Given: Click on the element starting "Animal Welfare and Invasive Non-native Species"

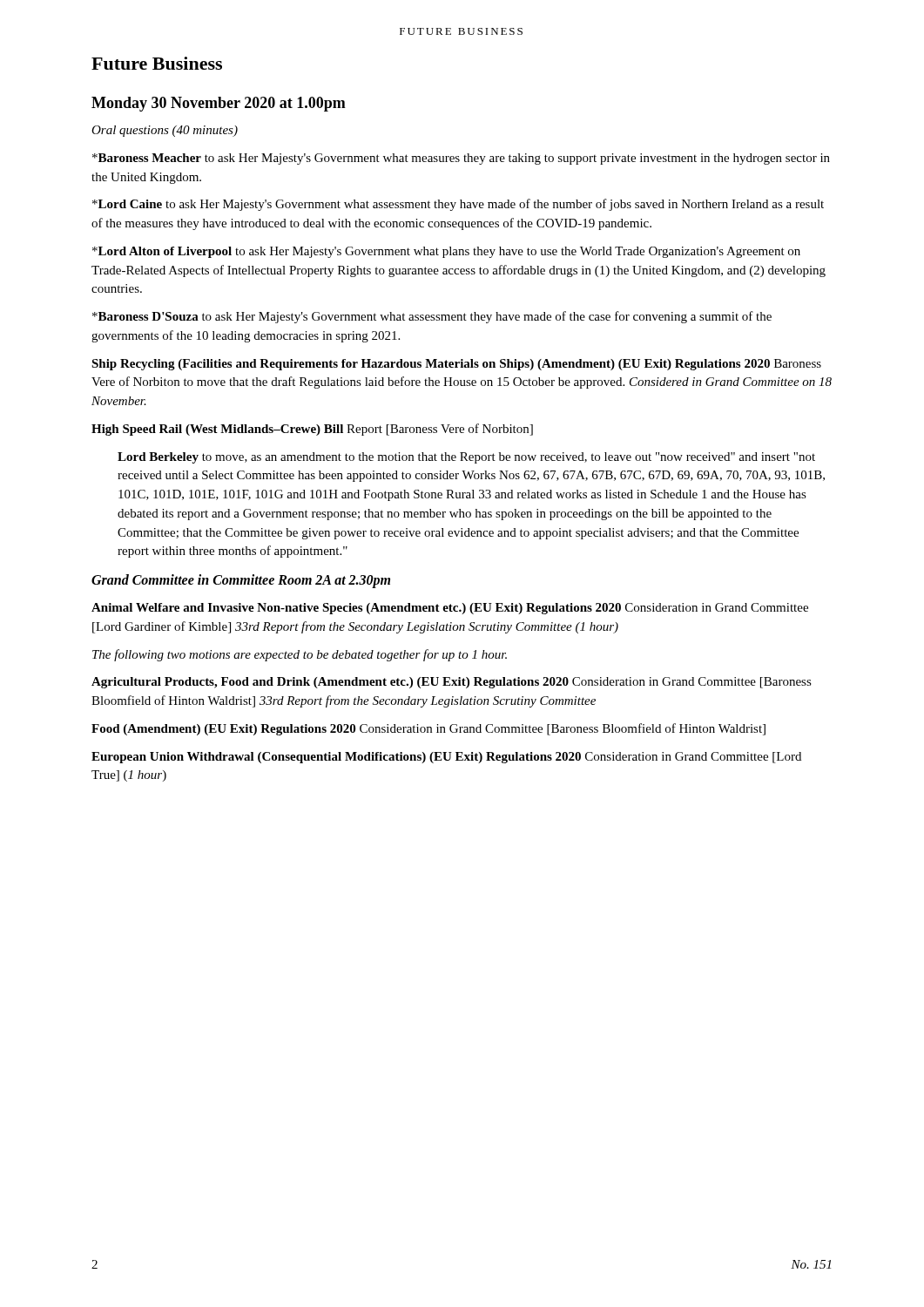Looking at the screenshot, I should point(450,617).
